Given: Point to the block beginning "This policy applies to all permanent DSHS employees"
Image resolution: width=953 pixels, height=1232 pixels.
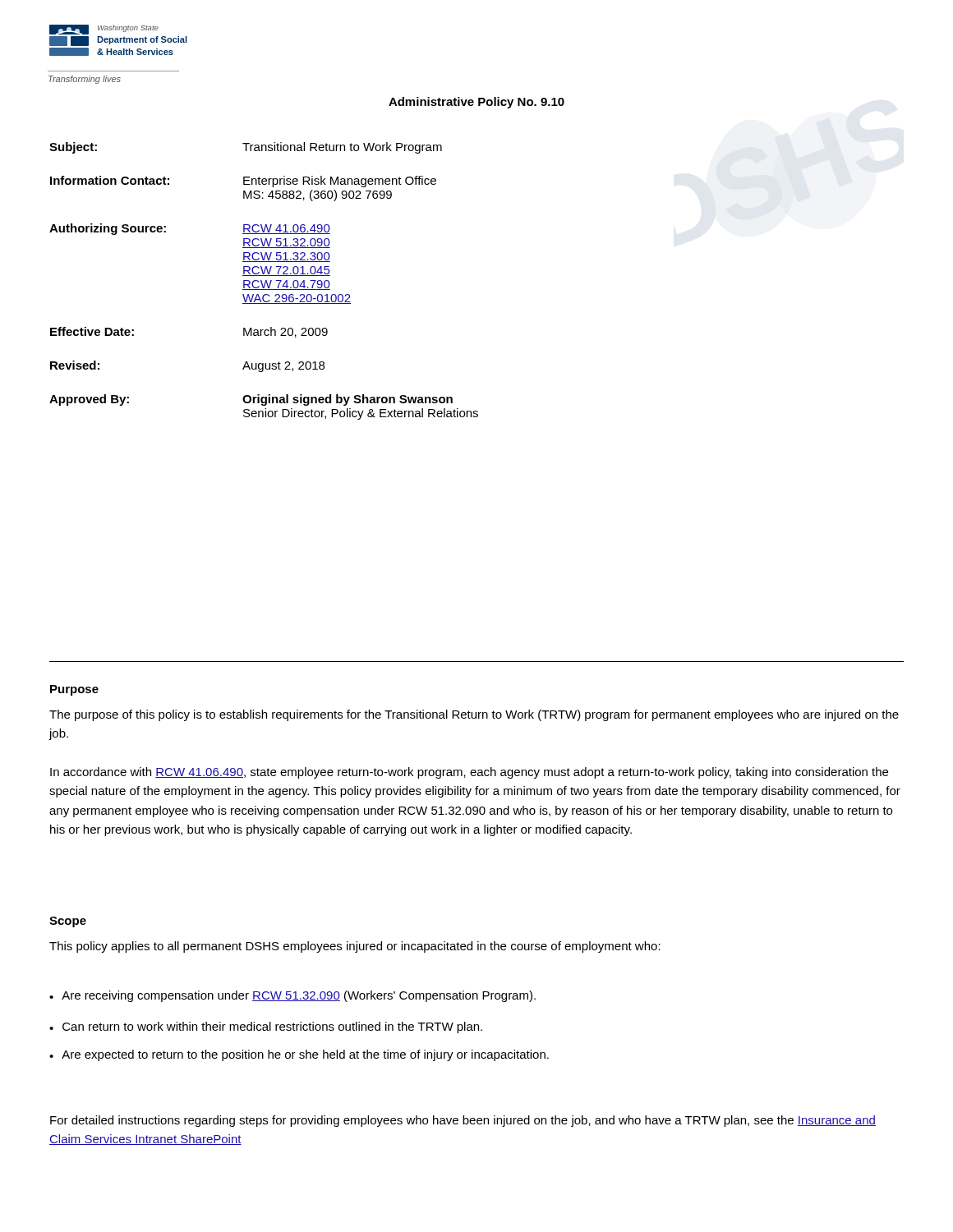Looking at the screenshot, I should [355, 946].
